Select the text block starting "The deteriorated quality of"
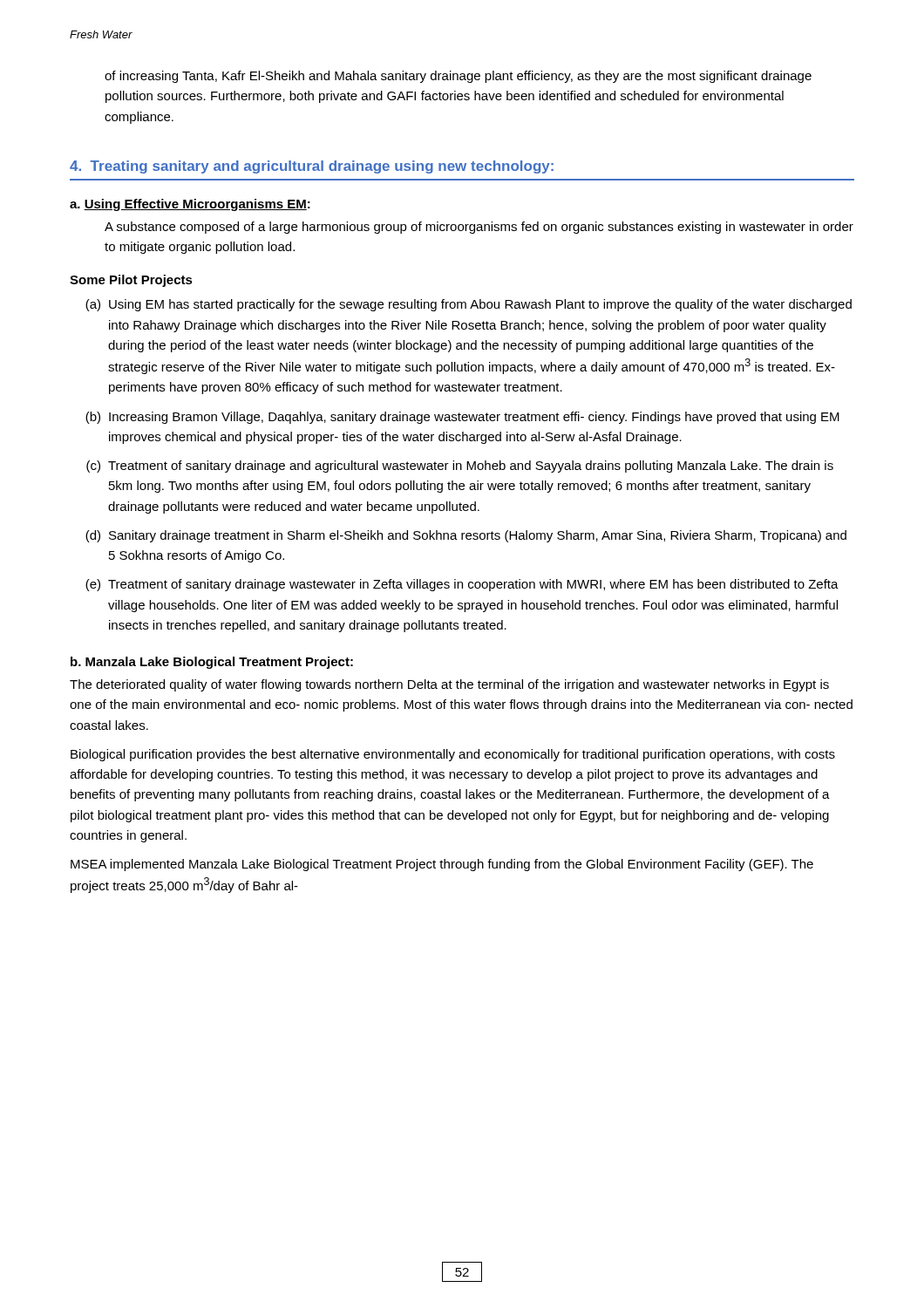924x1308 pixels. tap(461, 704)
